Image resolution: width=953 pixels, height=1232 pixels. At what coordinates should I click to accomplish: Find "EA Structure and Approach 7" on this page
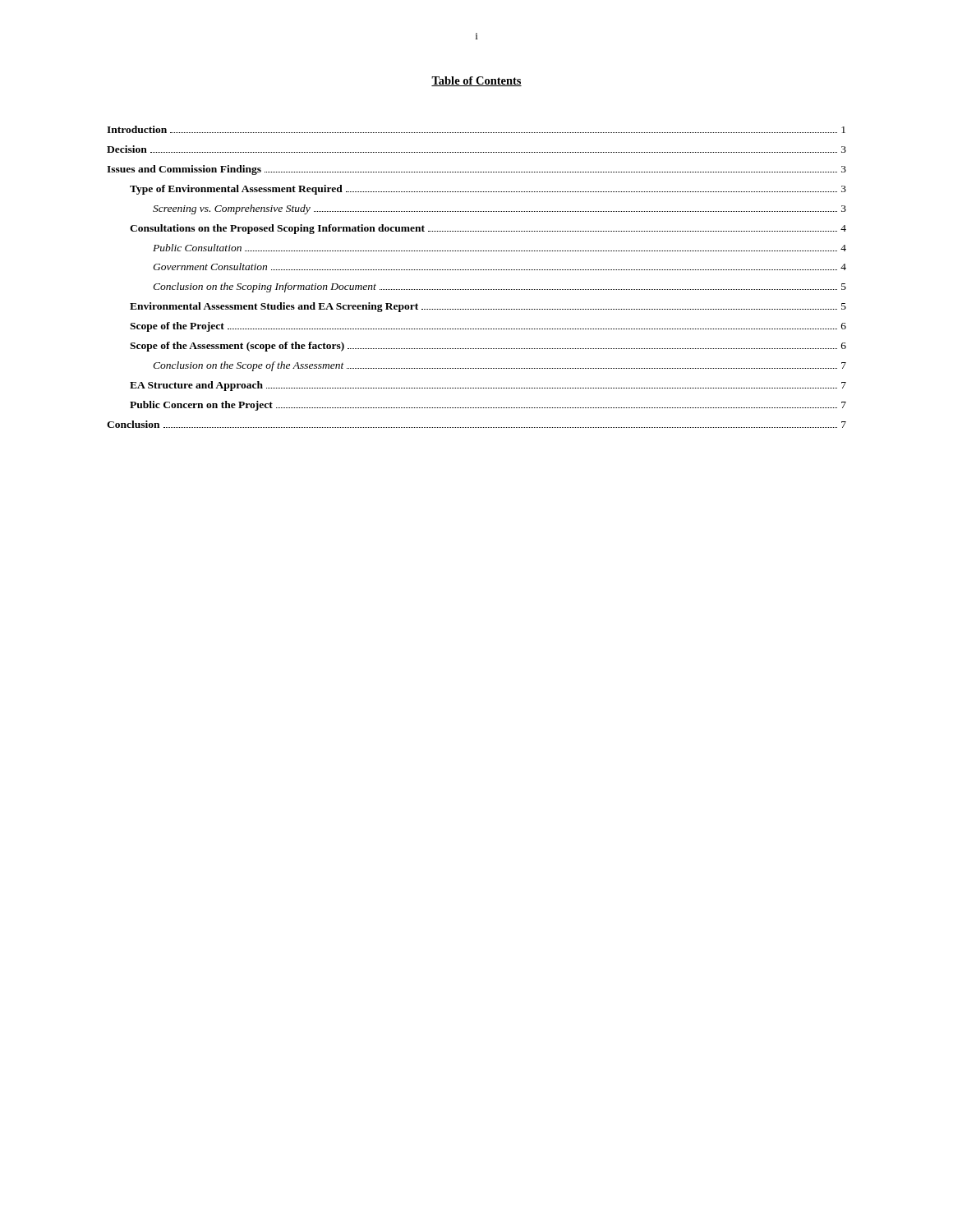click(476, 386)
